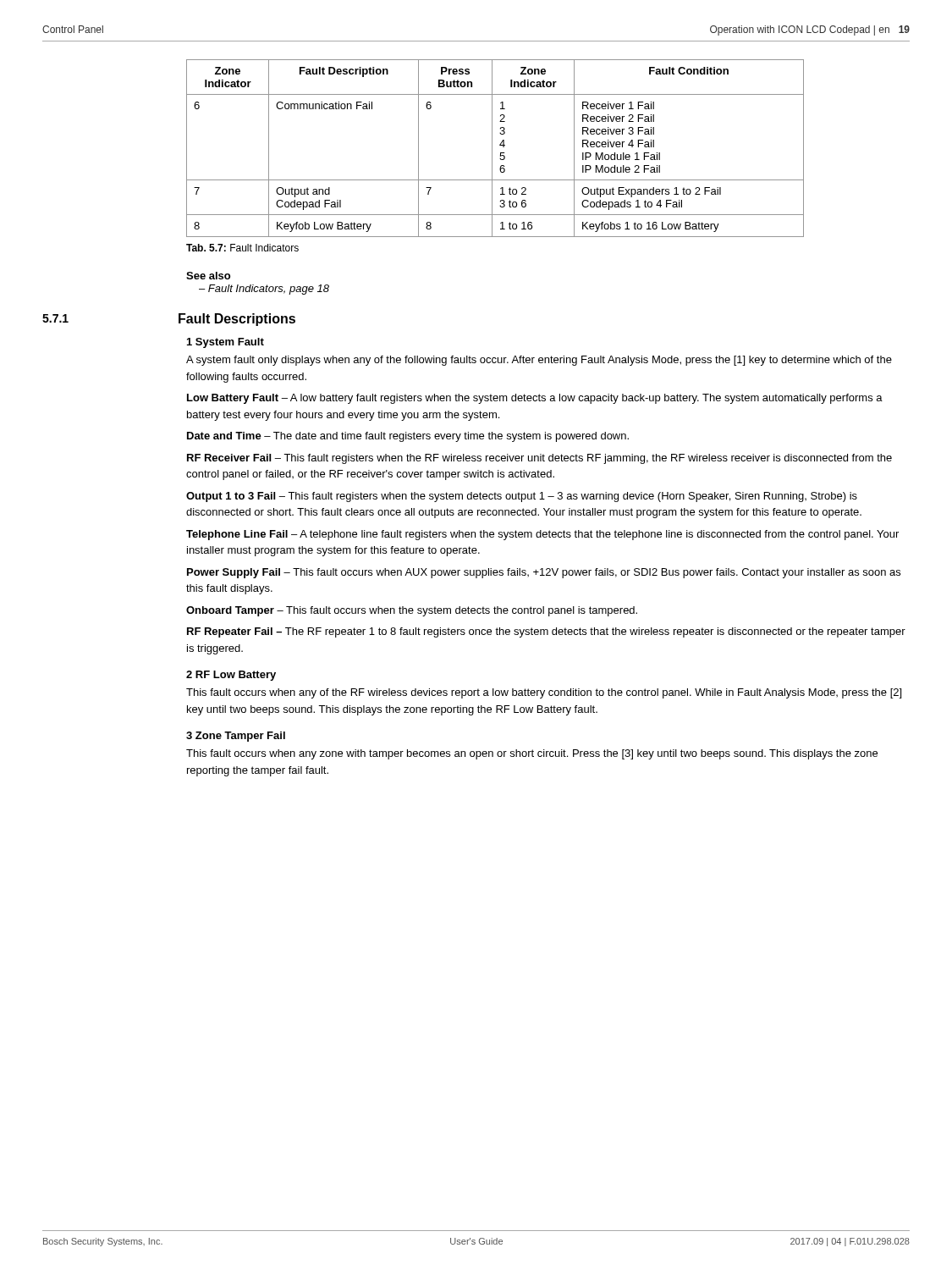Locate the element starting "Telephone Line Fail – A telephone"
The width and height of the screenshot is (952, 1270).
[548, 542]
